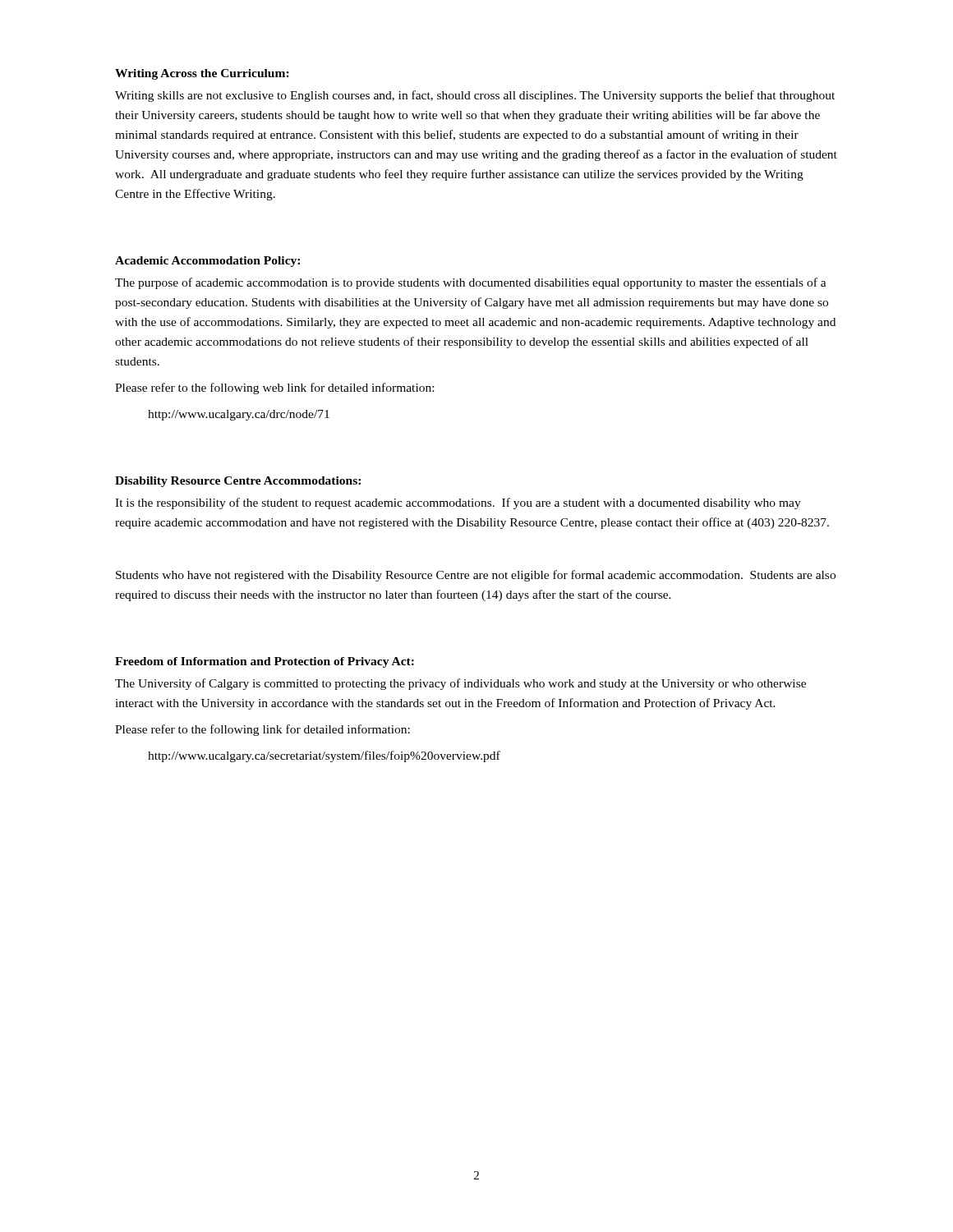This screenshot has width=953, height=1232.
Task: Click on the block starting "Writing skills are not exclusive"
Action: pyautogui.click(x=476, y=144)
